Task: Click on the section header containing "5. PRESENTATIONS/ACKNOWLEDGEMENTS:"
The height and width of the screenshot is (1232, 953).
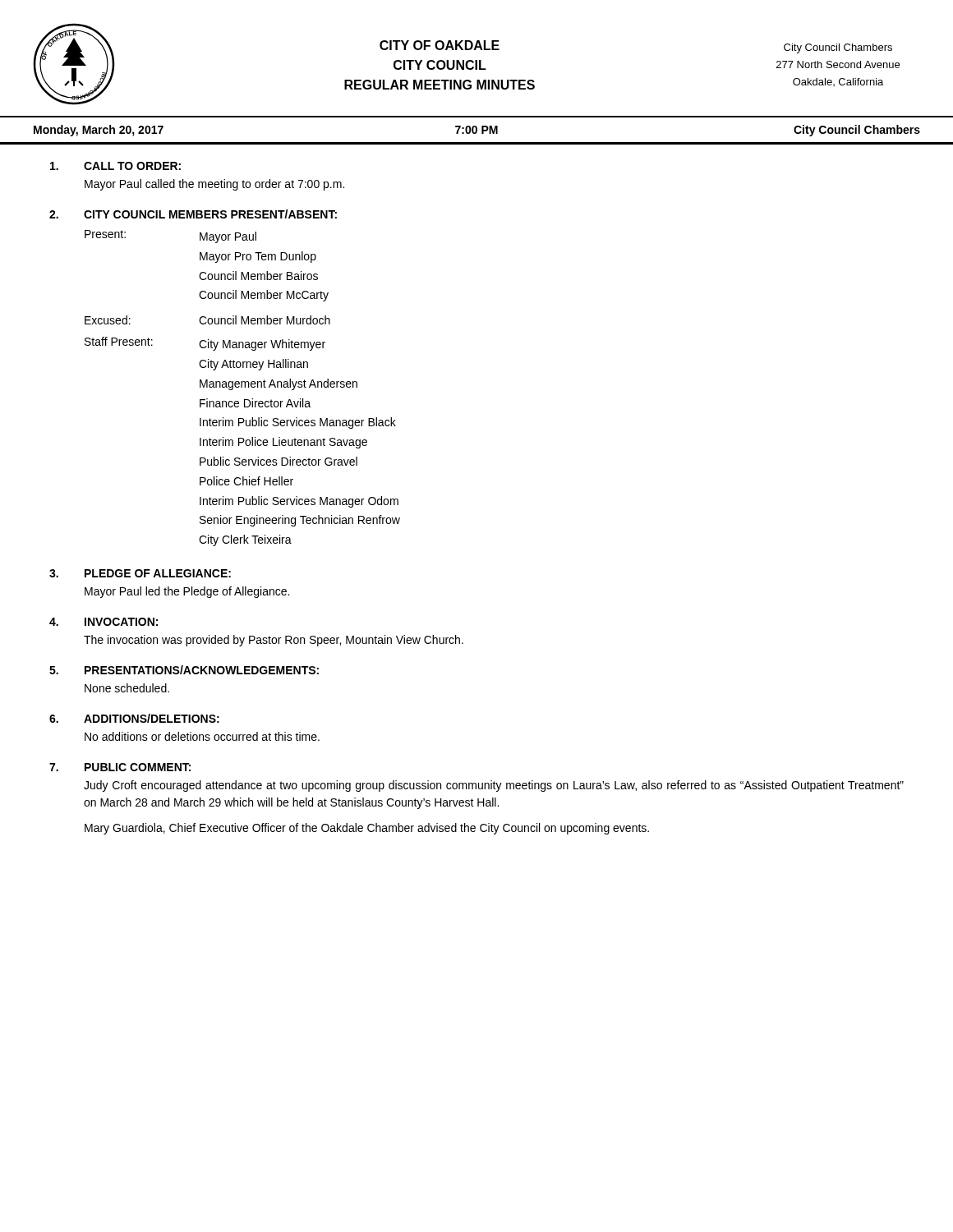Action: 185,670
